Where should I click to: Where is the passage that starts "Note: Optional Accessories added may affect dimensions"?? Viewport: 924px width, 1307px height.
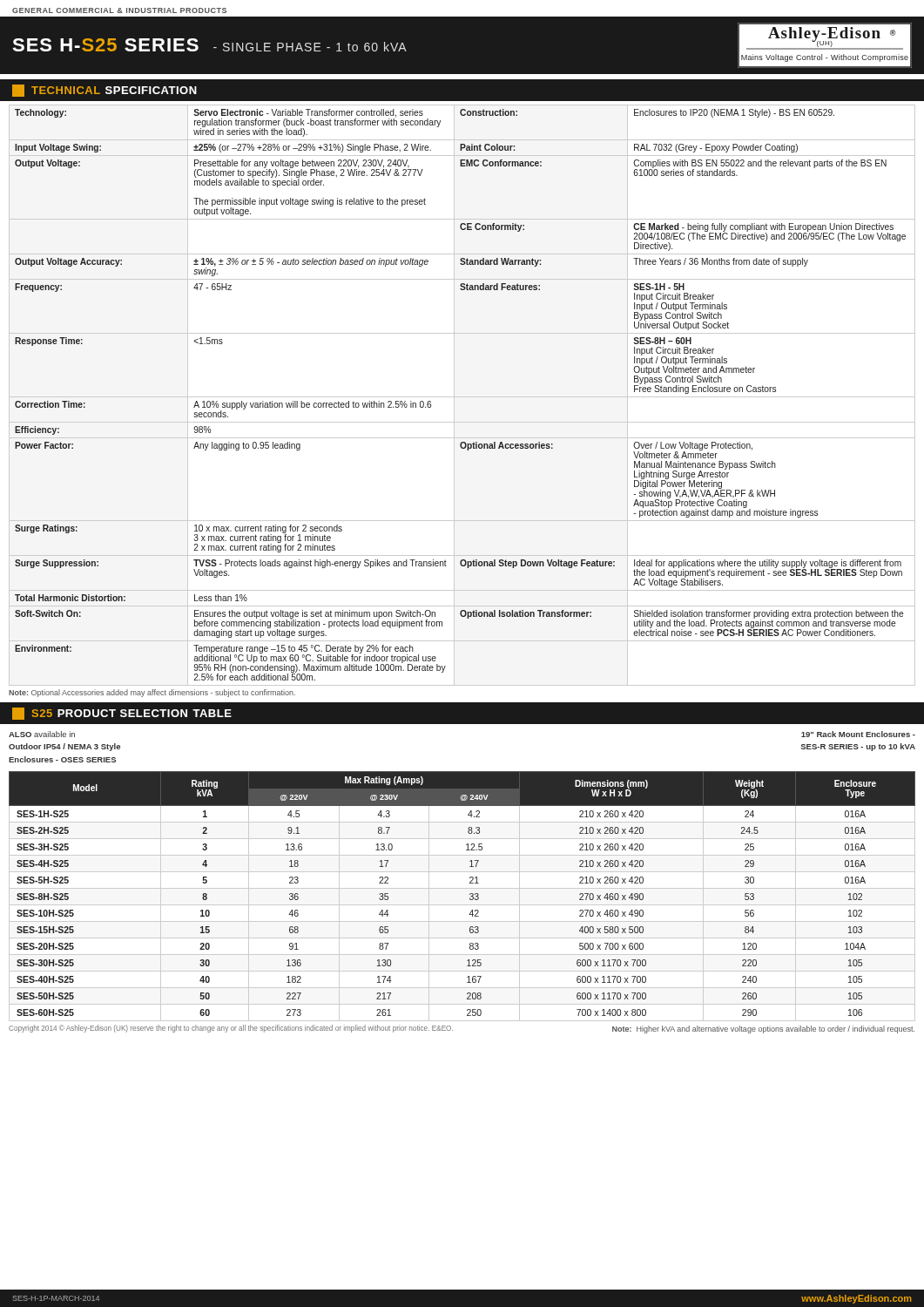152,693
